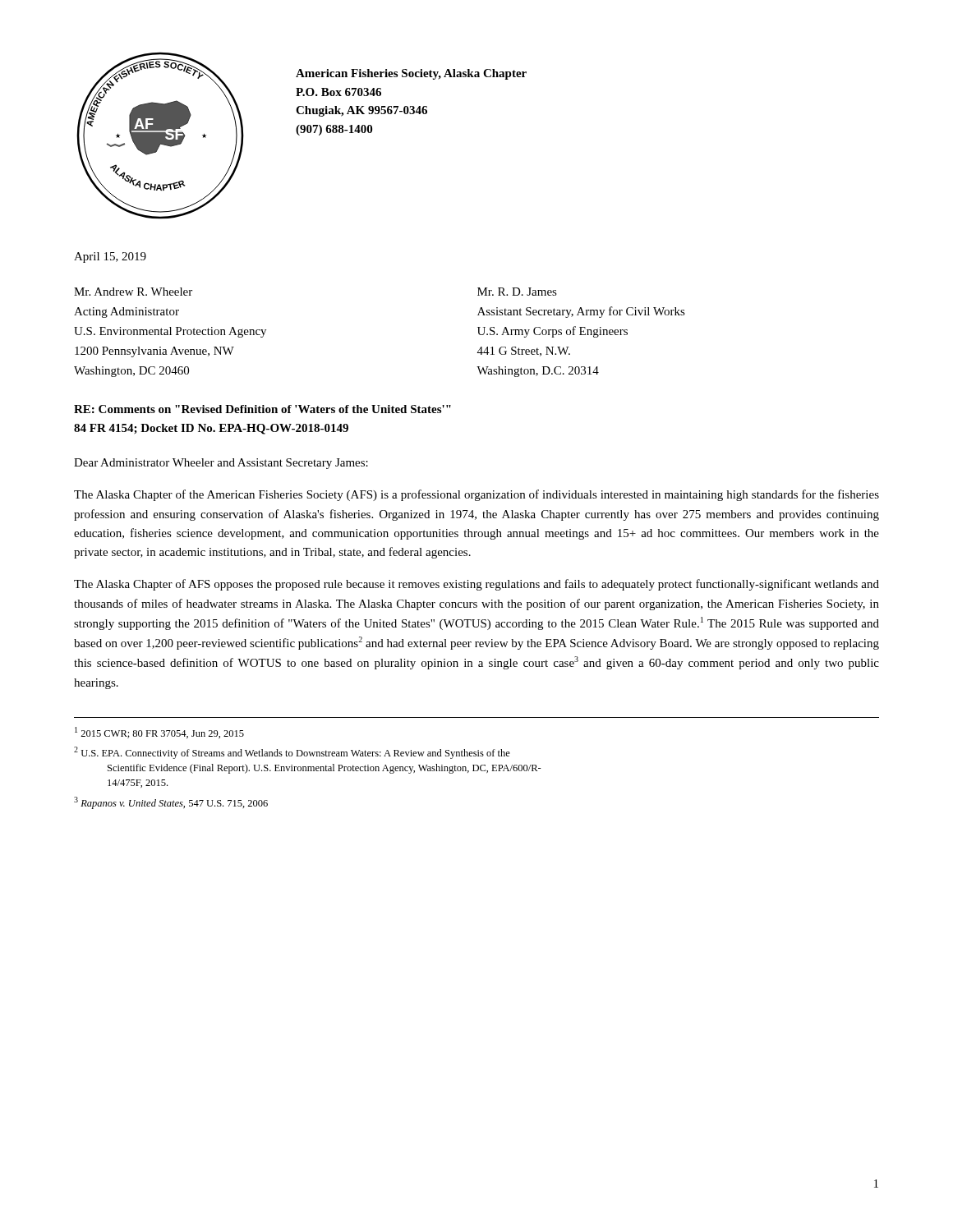953x1232 pixels.
Task: Point to the block beginning "The Alaska Chapter of AFS opposes"
Action: pos(476,633)
